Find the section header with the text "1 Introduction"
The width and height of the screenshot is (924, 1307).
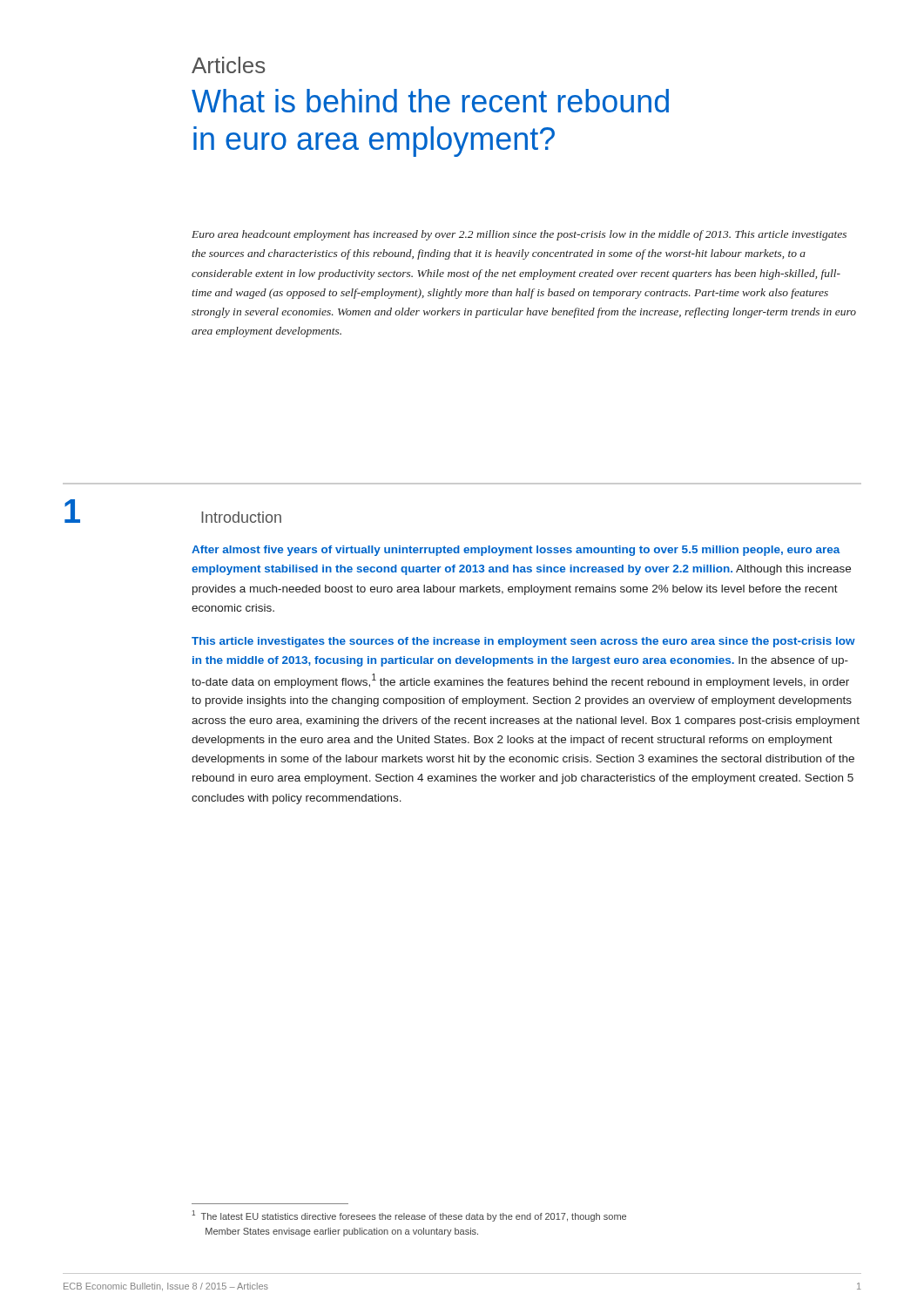(x=72, y=511)
